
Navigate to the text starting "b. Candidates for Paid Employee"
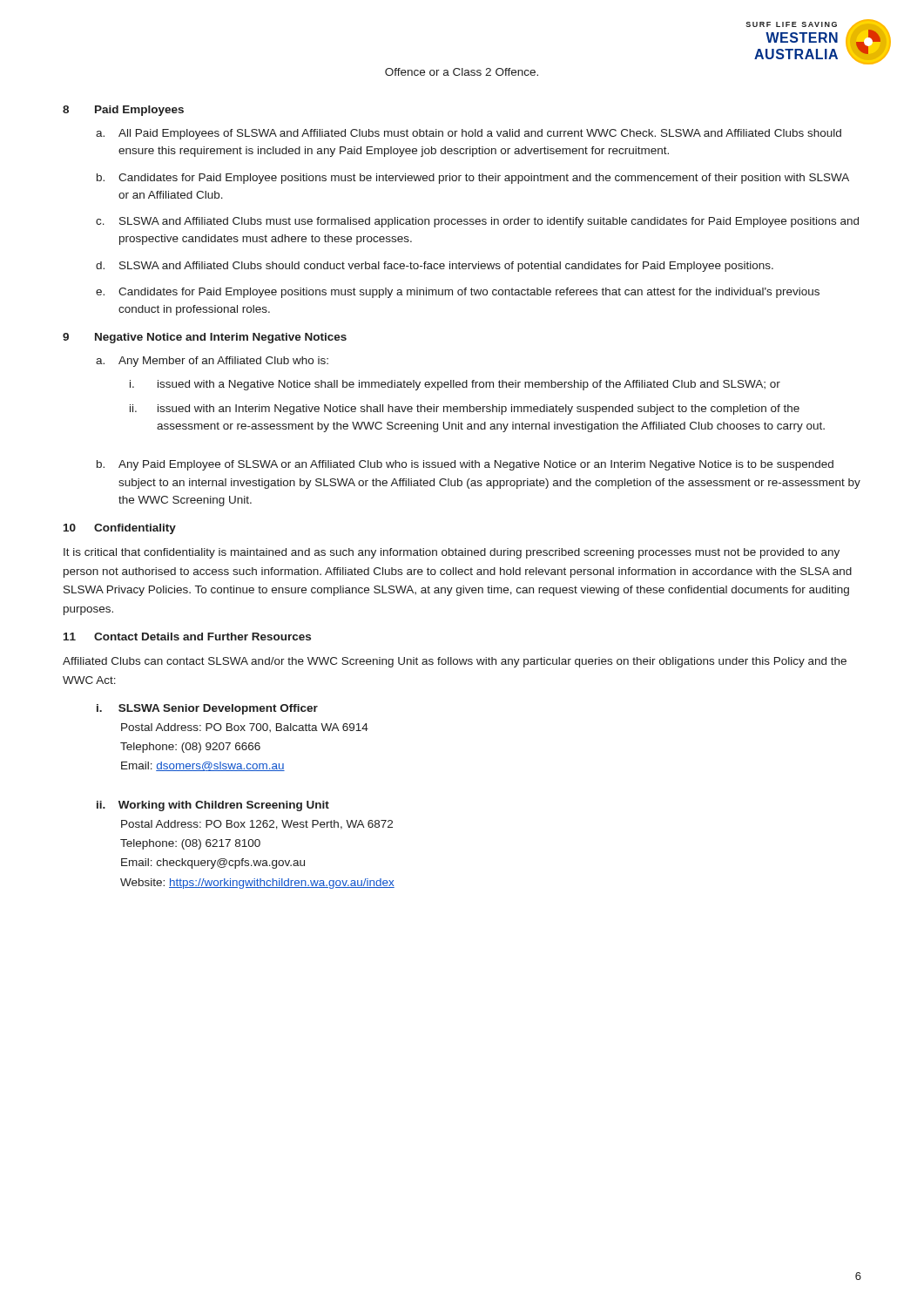[x=479, y=186]
